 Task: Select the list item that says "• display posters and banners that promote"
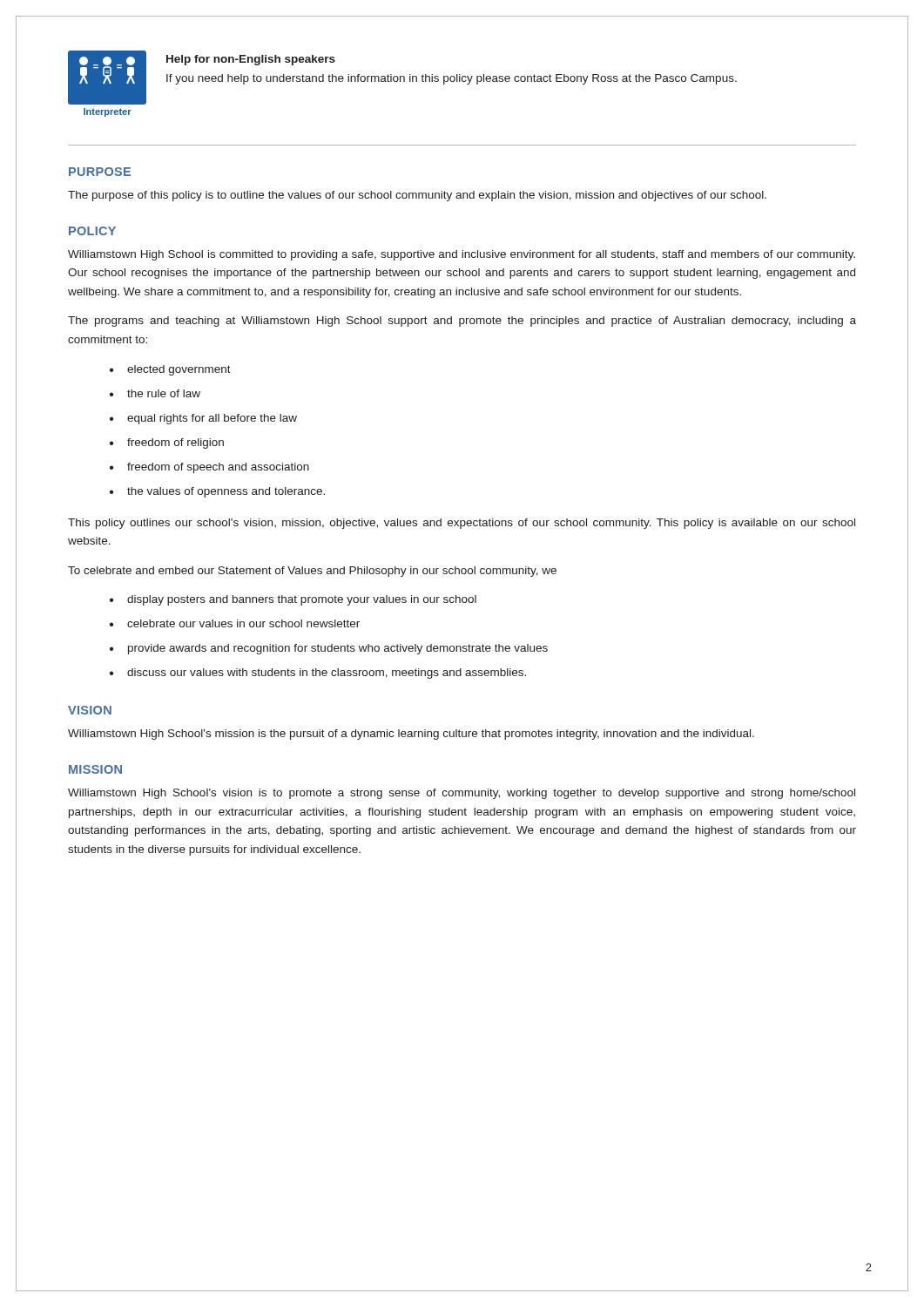tap(479, 601)
